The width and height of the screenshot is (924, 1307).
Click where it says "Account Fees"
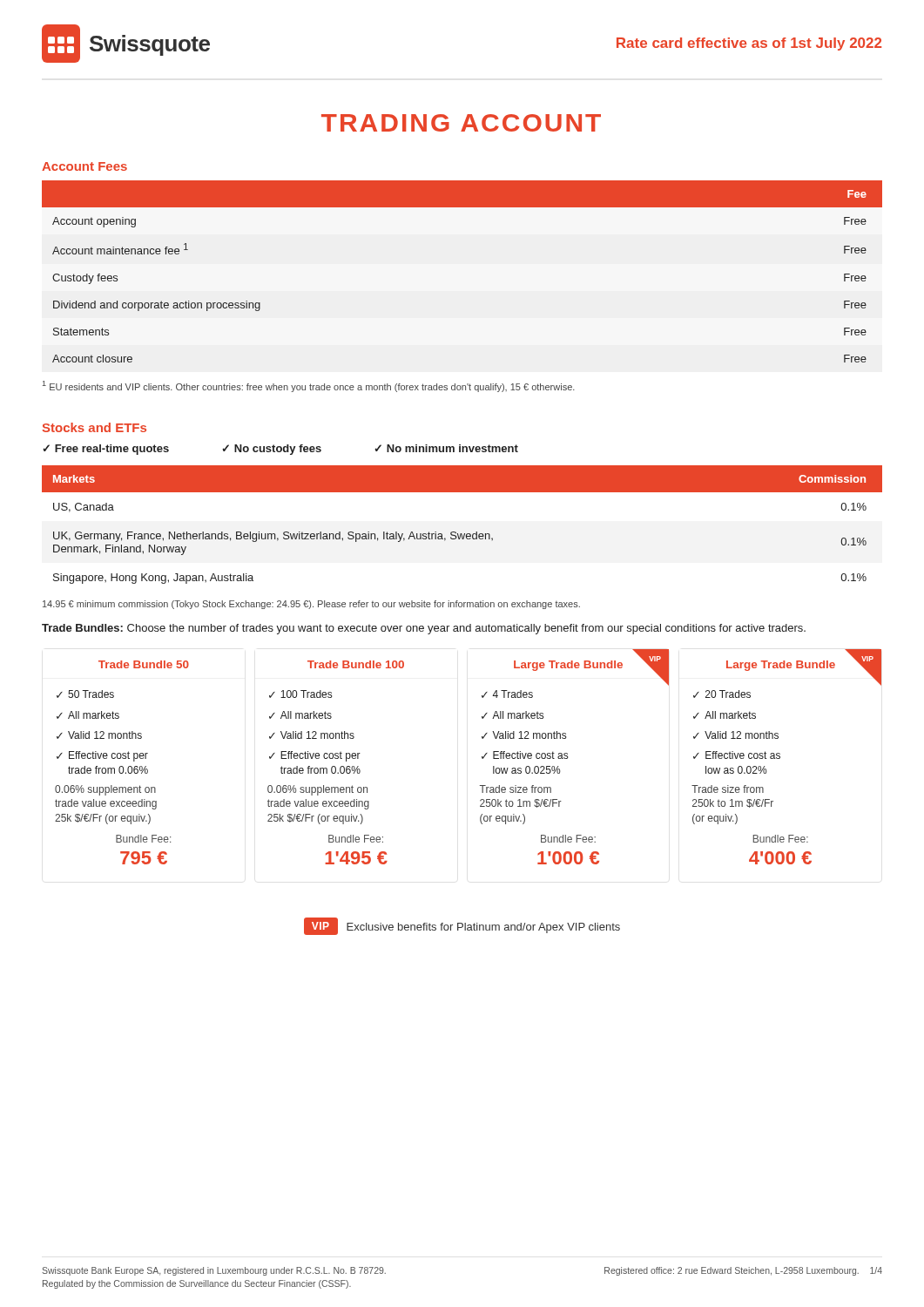click(x=85, y=166)
